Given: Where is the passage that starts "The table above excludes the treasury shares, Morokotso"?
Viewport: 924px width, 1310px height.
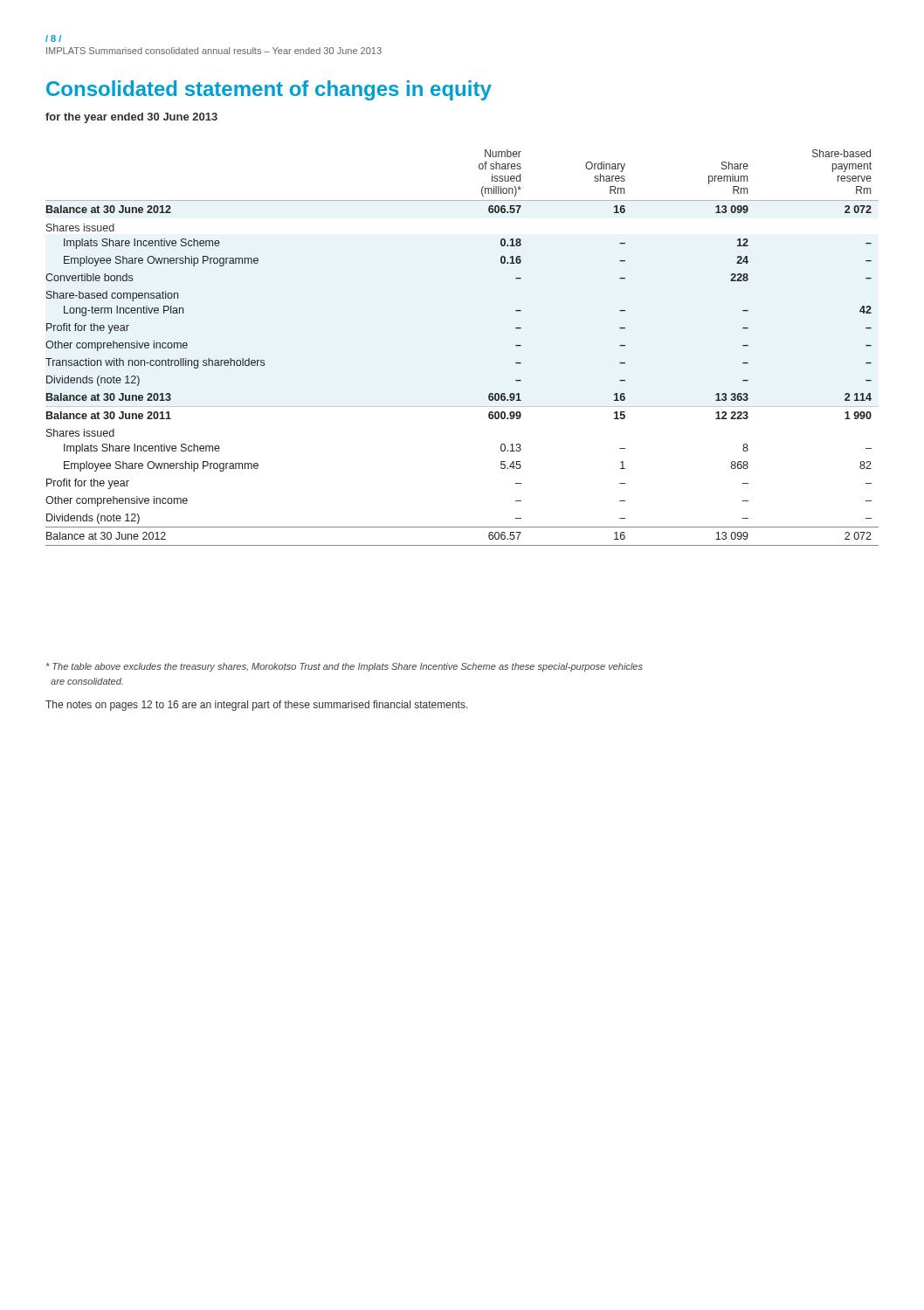Looking at the screenshot, I should coord(344,674).
